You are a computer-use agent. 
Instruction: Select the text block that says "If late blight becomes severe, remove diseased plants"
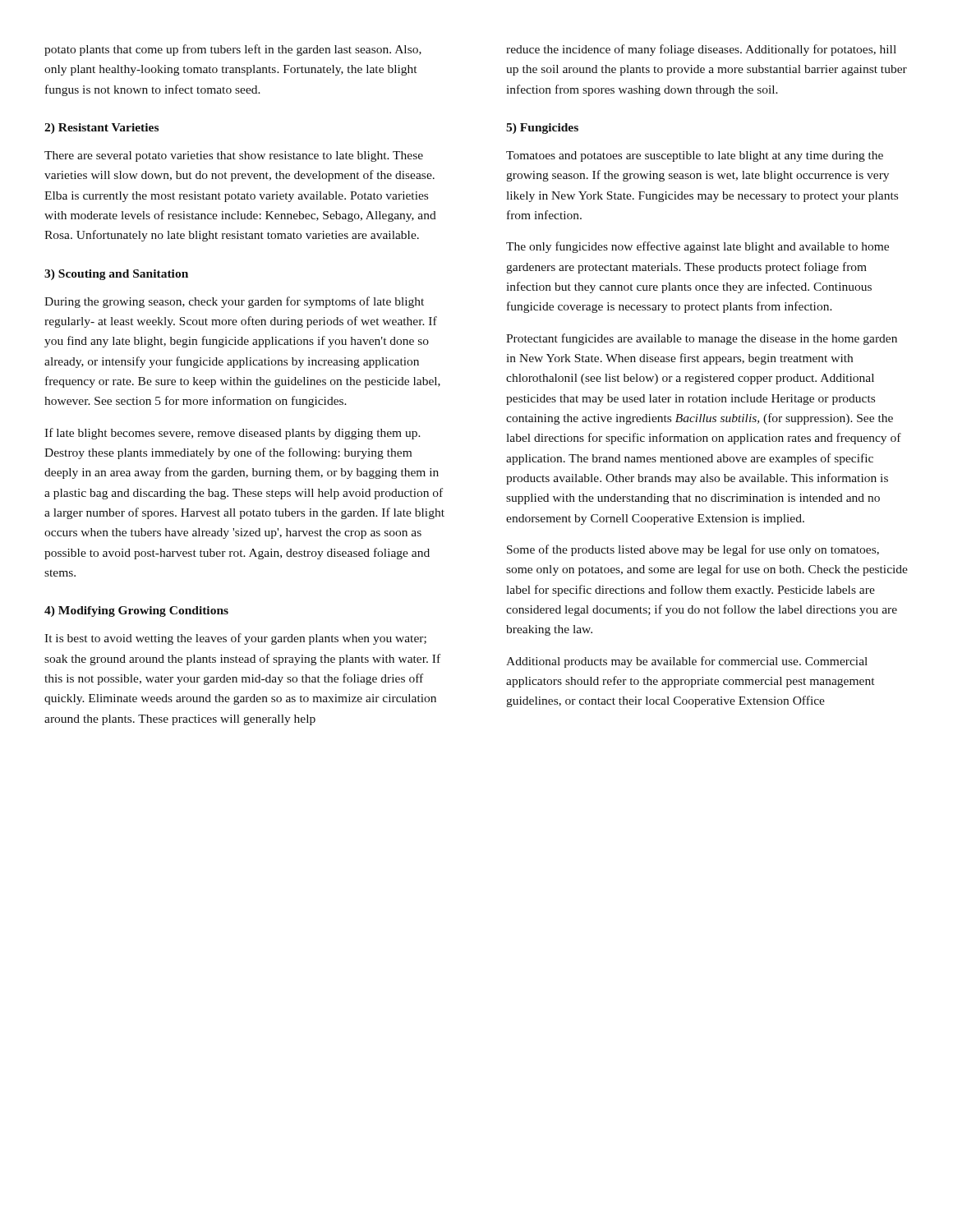coord(244,502)
